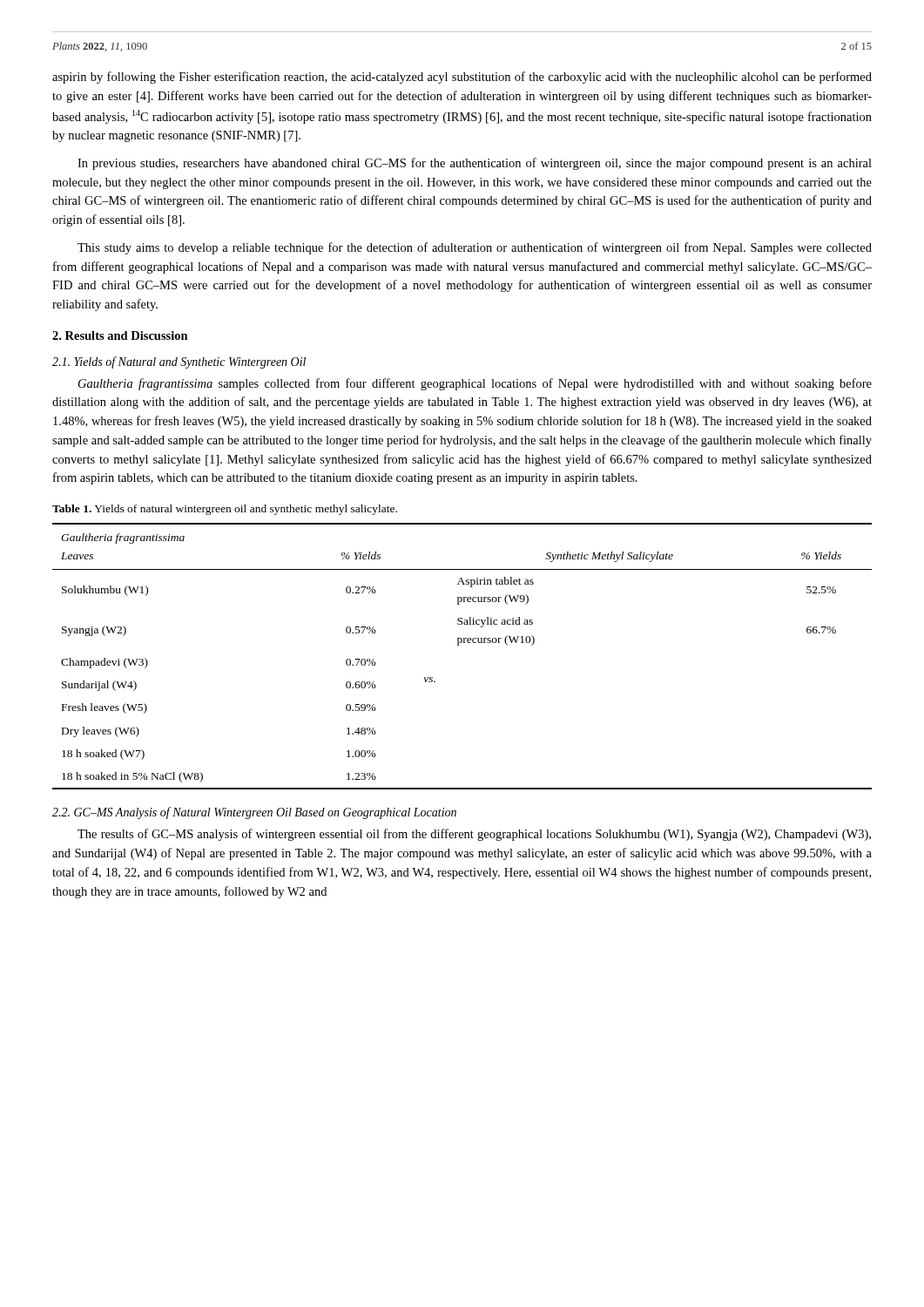Where is the section header that starts "2.1. Yields of Natural and Synthetic Wintergreen"?
The image size is (924, 1307).
179,362
